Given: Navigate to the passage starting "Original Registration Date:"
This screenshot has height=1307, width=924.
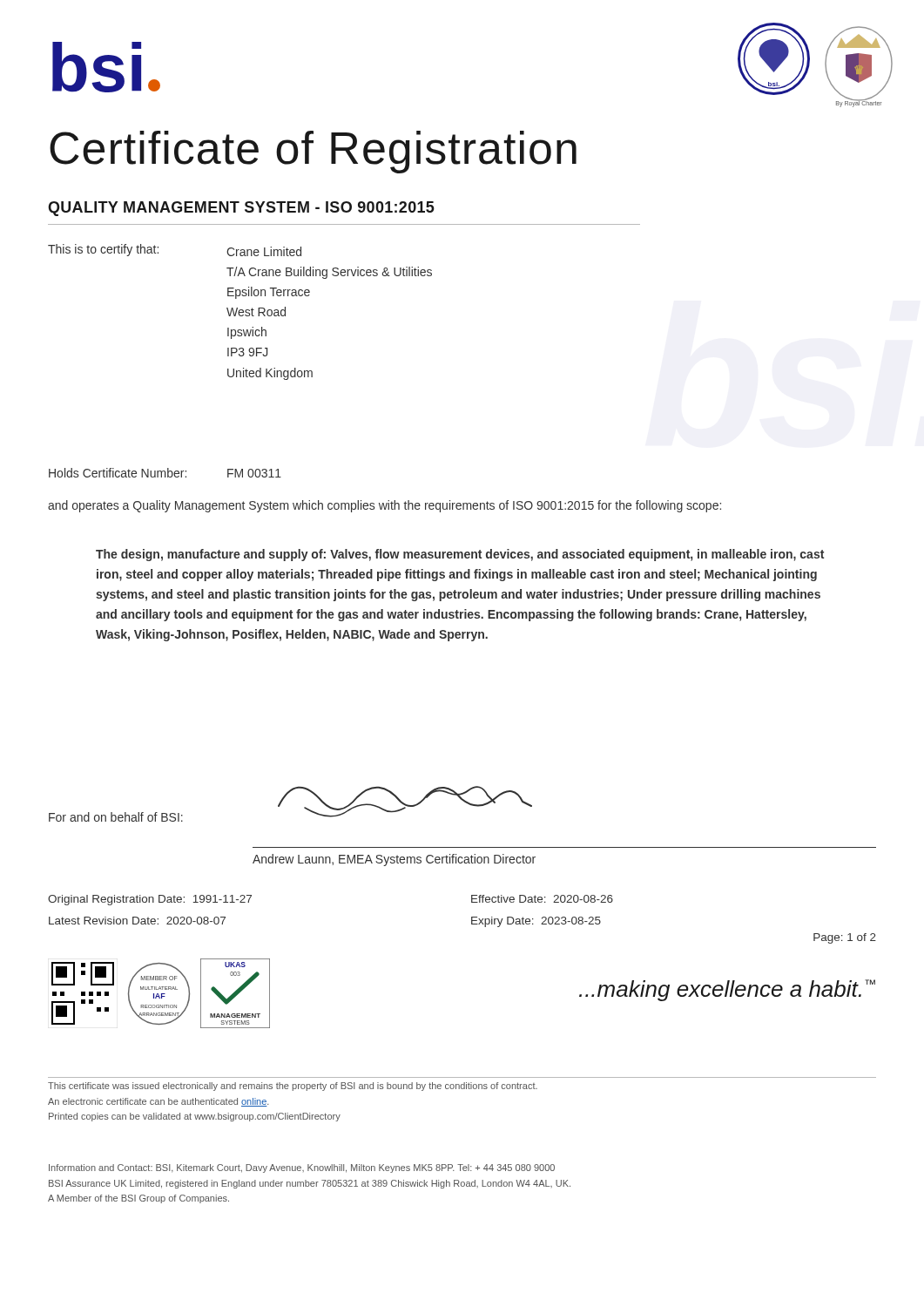Looking at the screenshot, I should [150, 910].
